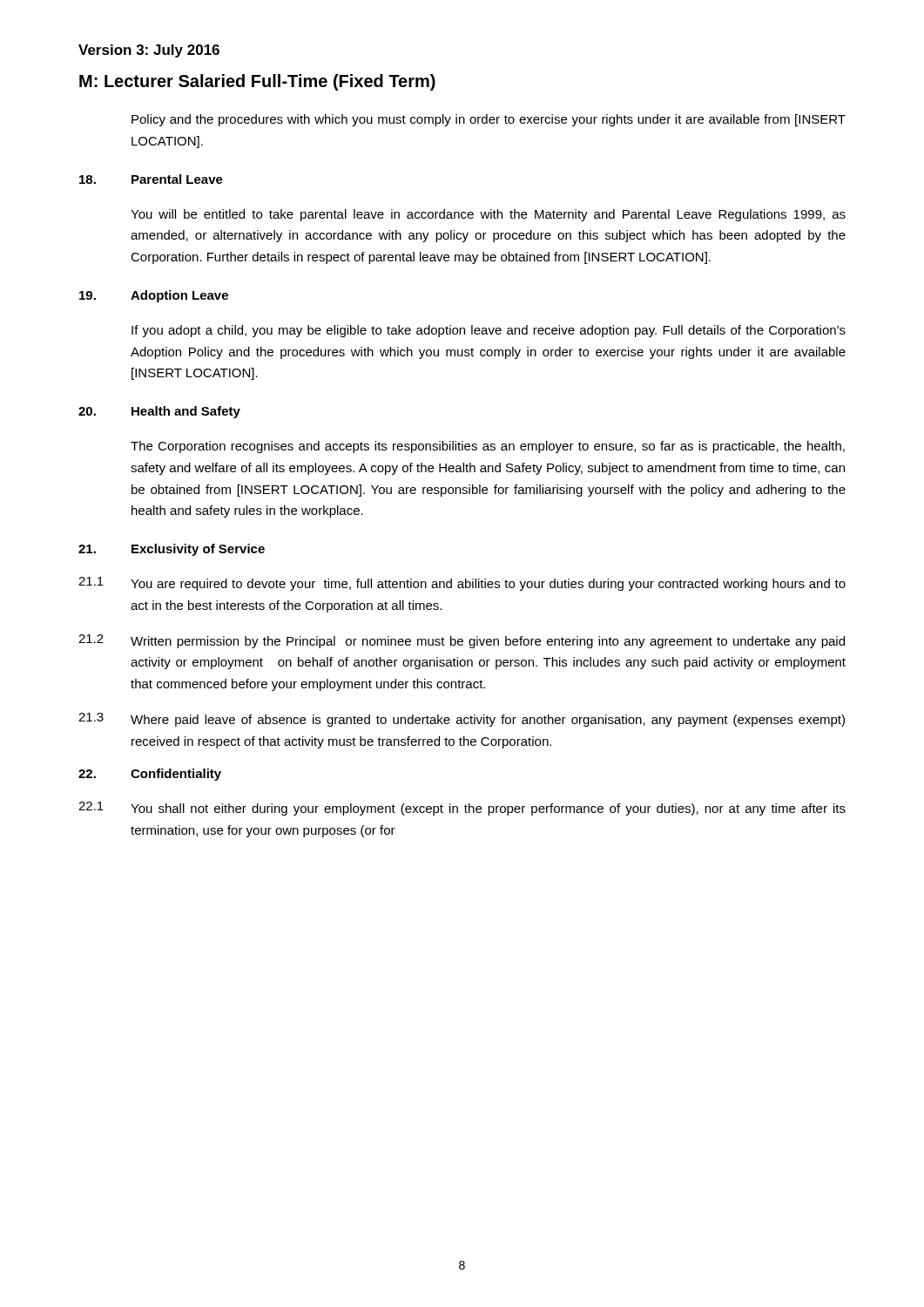
Task: Select the text starting "The Corporation recognises and accepts its responsibilities as"
Action: tap(488, 478)
